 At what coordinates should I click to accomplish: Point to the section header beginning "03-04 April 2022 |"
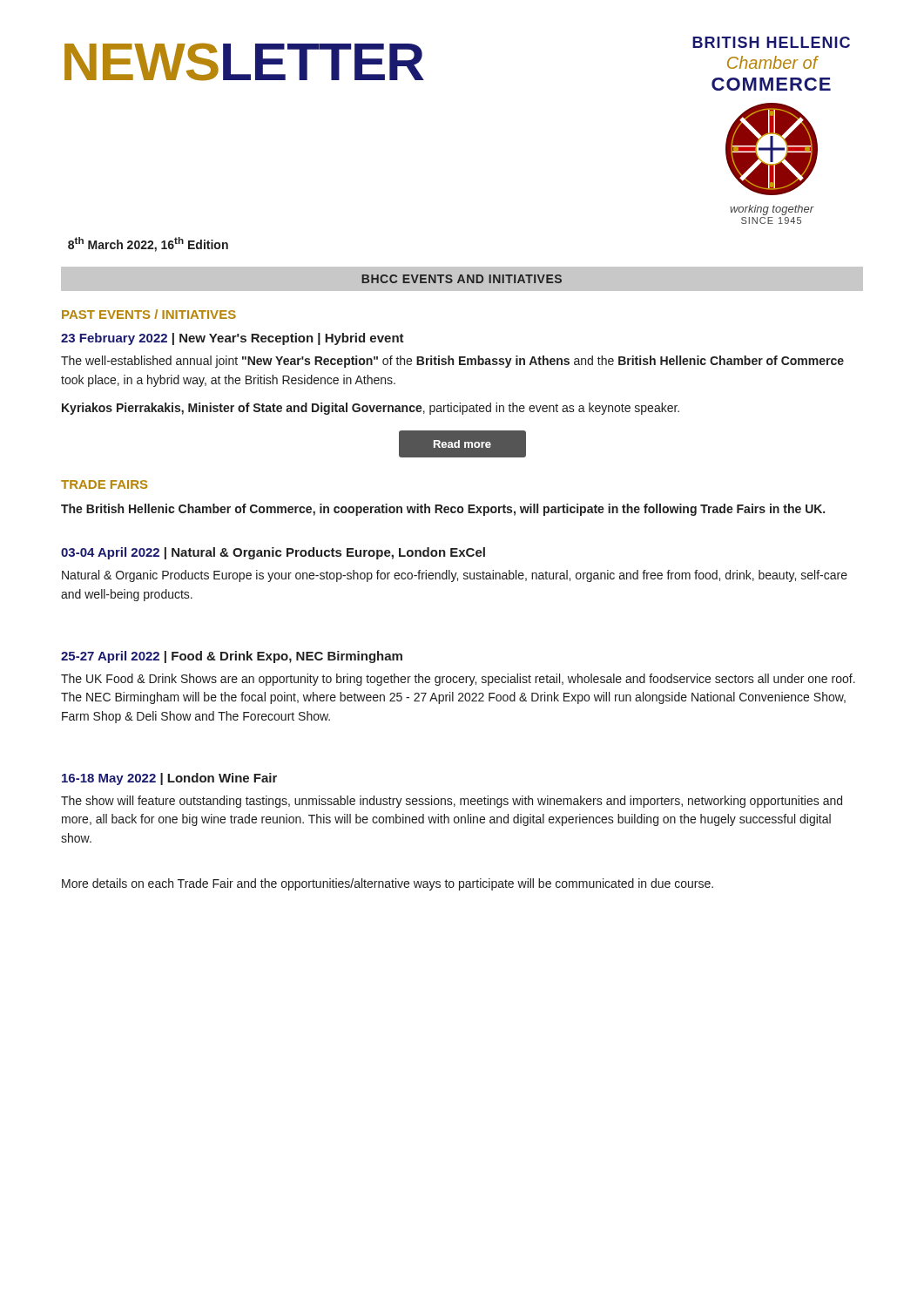tap(273, 552)
